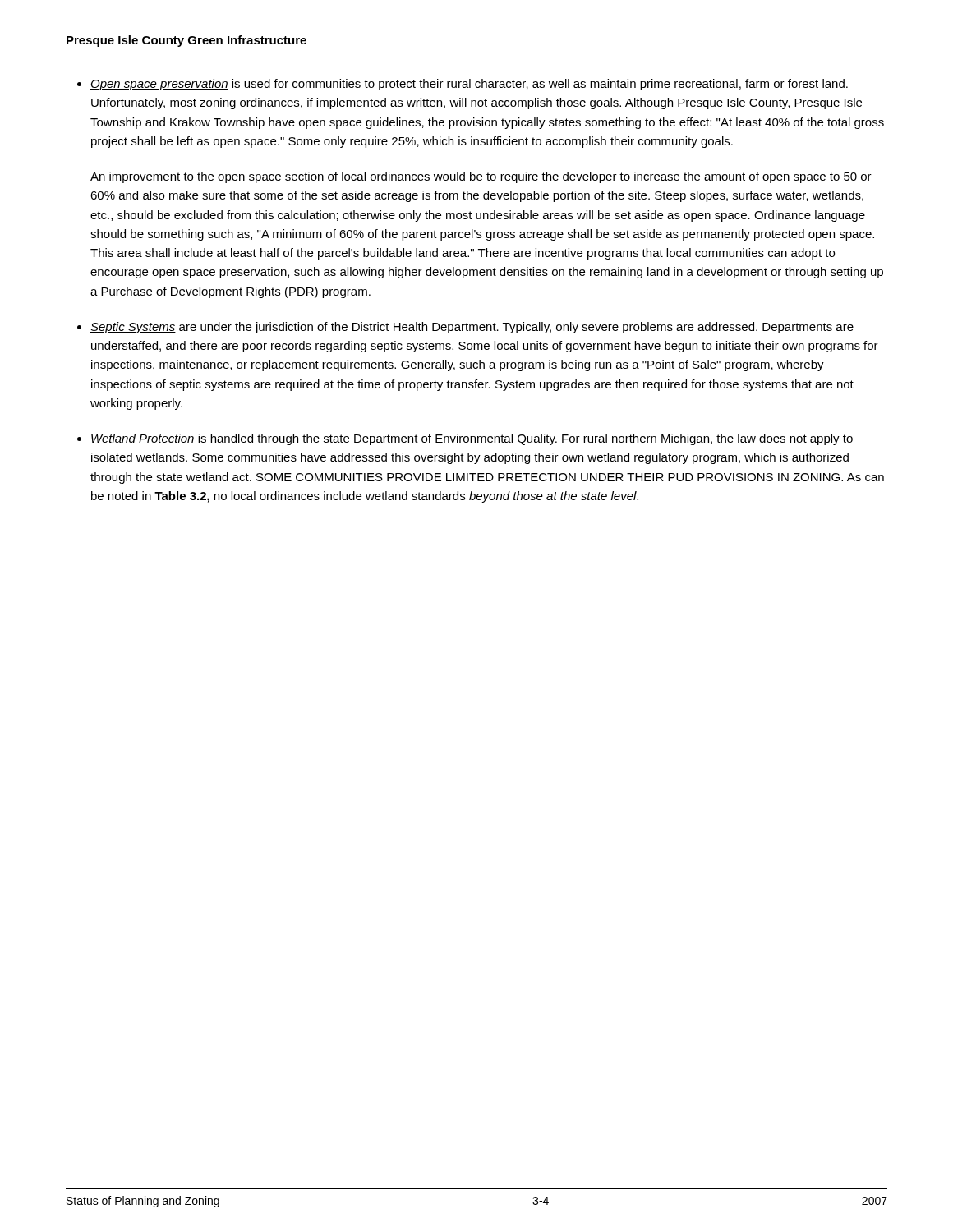Click on the text block starting "Wetland Protection is handled through the state Department"
Image resolution: width=953 pixels, height=1232 pixels.
point(487,467)
